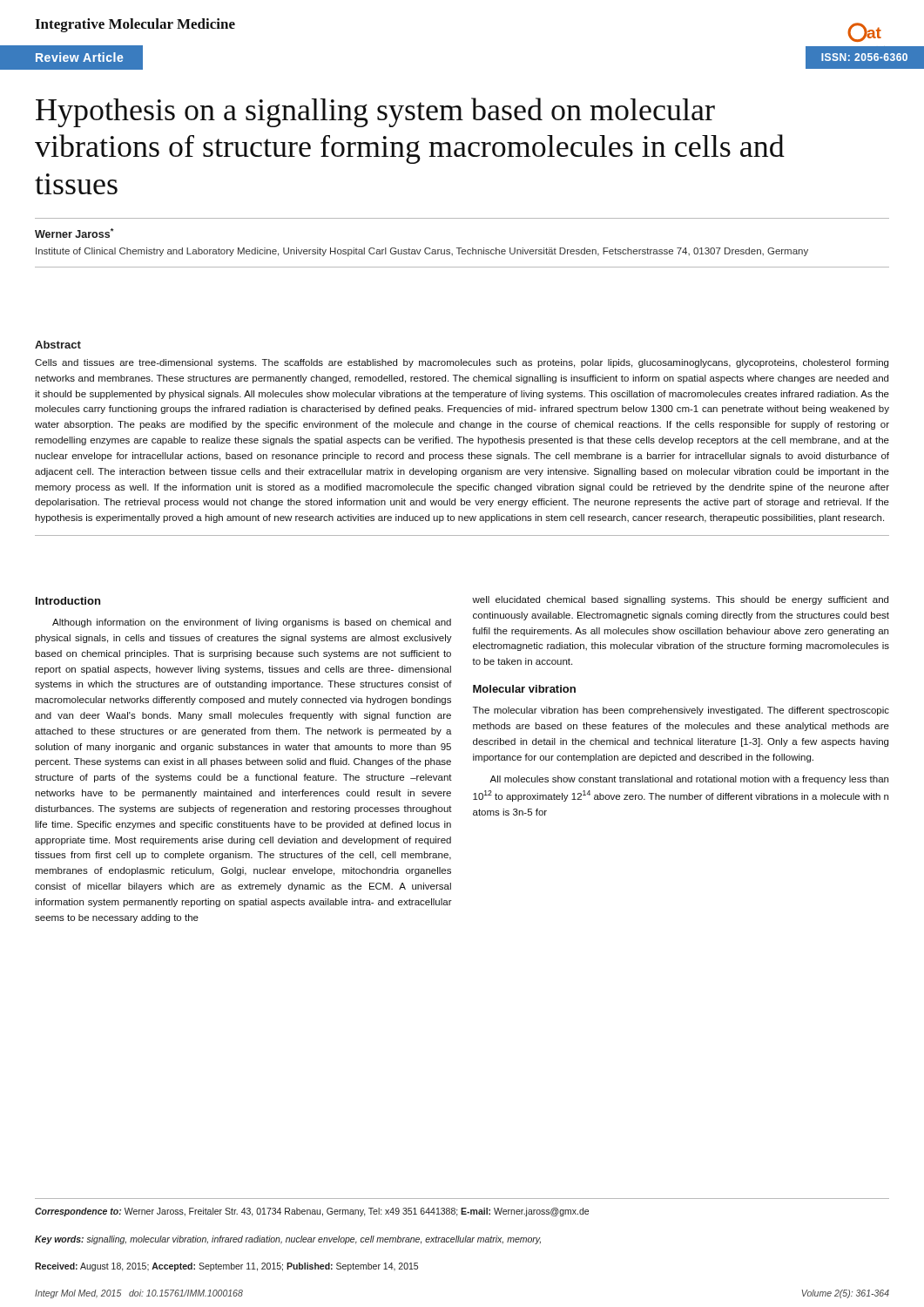Find the text block with the text "Cells and tissues are"
This screenshot has height=1307, width=924.
click(x=462, y=440)
